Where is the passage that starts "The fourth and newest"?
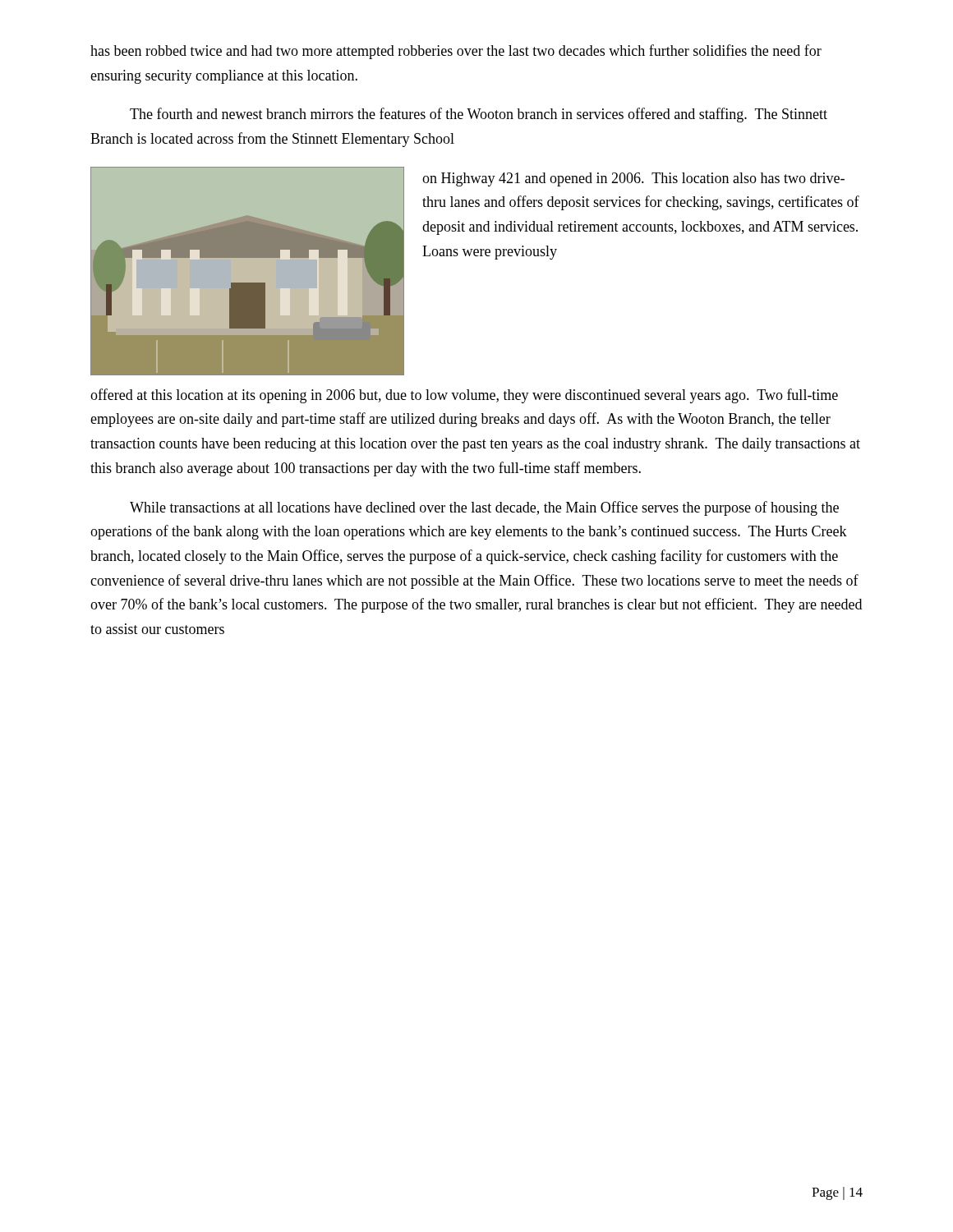The image size is (953, 1232). click(476, 127)
